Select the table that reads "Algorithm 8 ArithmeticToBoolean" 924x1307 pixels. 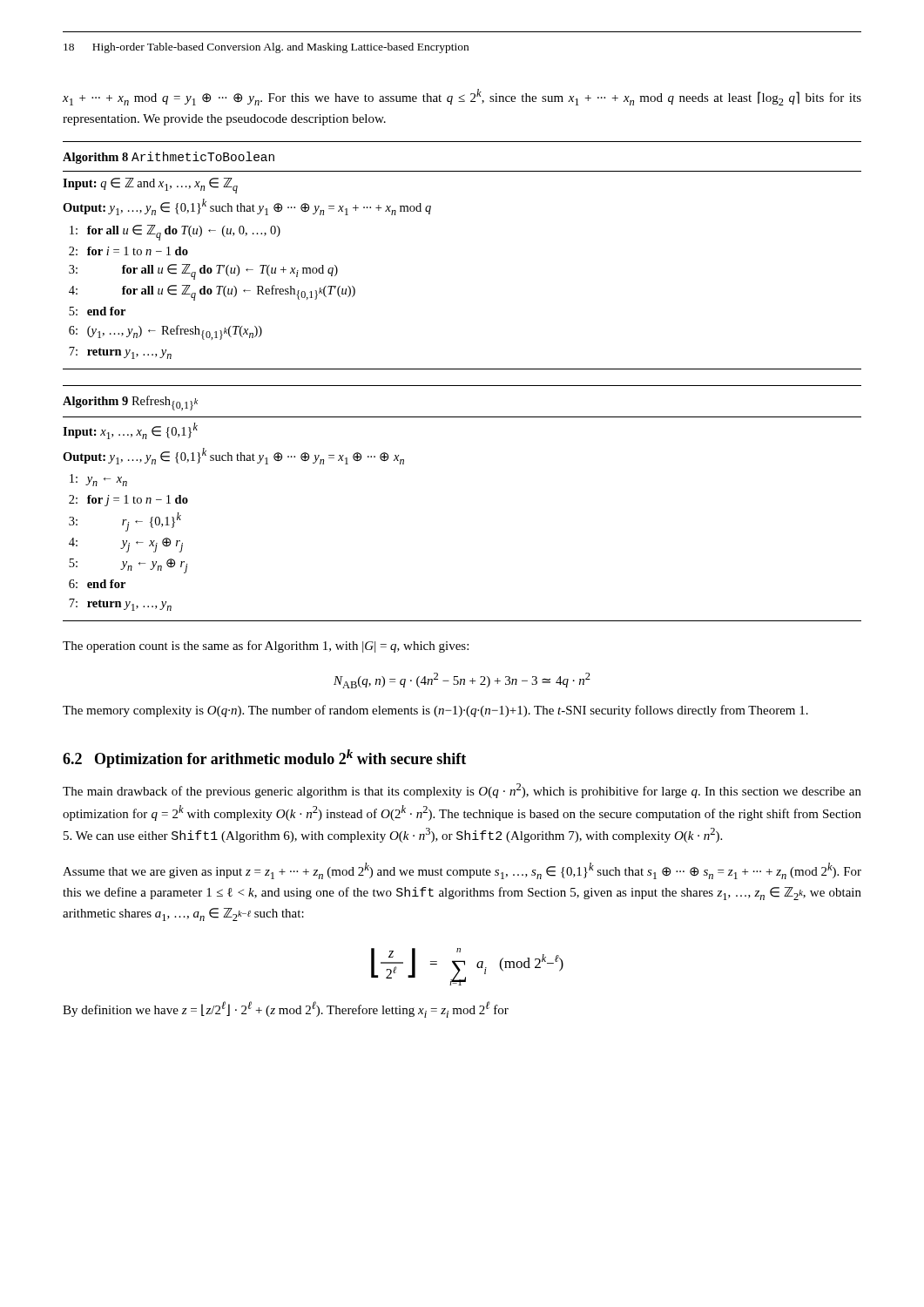(x=462, y=255)
